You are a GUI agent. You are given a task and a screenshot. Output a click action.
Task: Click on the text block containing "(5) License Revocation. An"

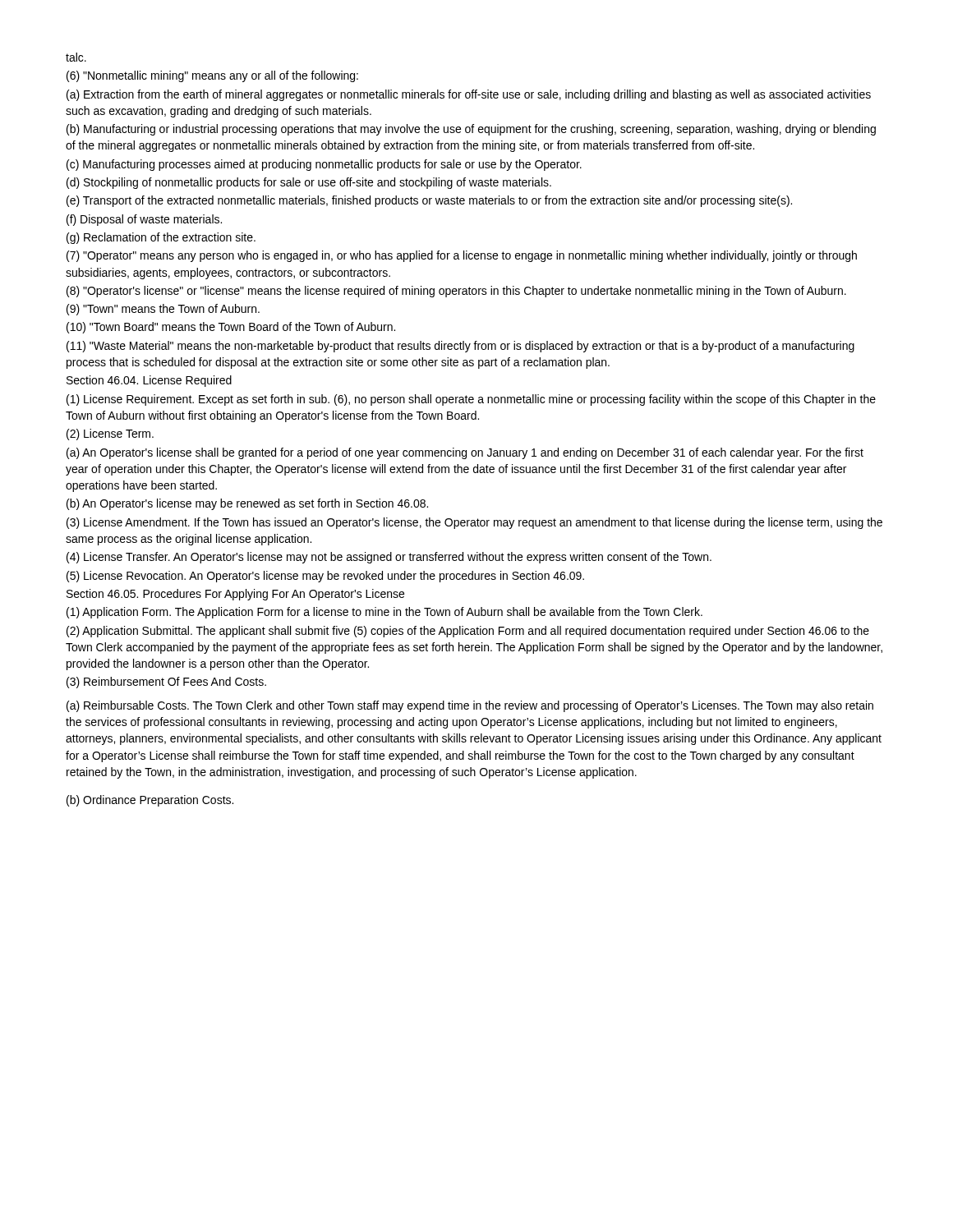click(x=325, y=575)
